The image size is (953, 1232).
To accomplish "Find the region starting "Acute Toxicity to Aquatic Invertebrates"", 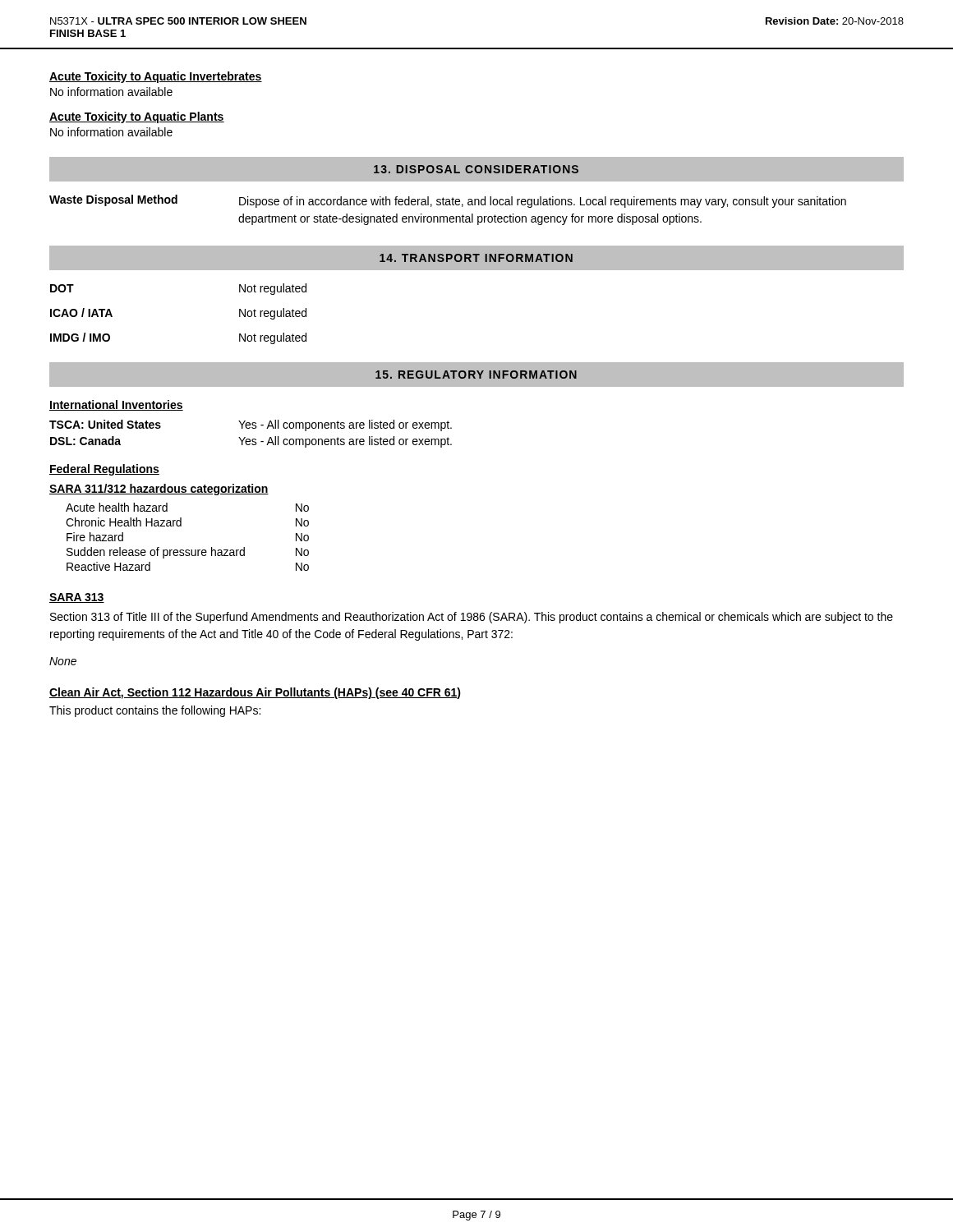I will [155, 76].
